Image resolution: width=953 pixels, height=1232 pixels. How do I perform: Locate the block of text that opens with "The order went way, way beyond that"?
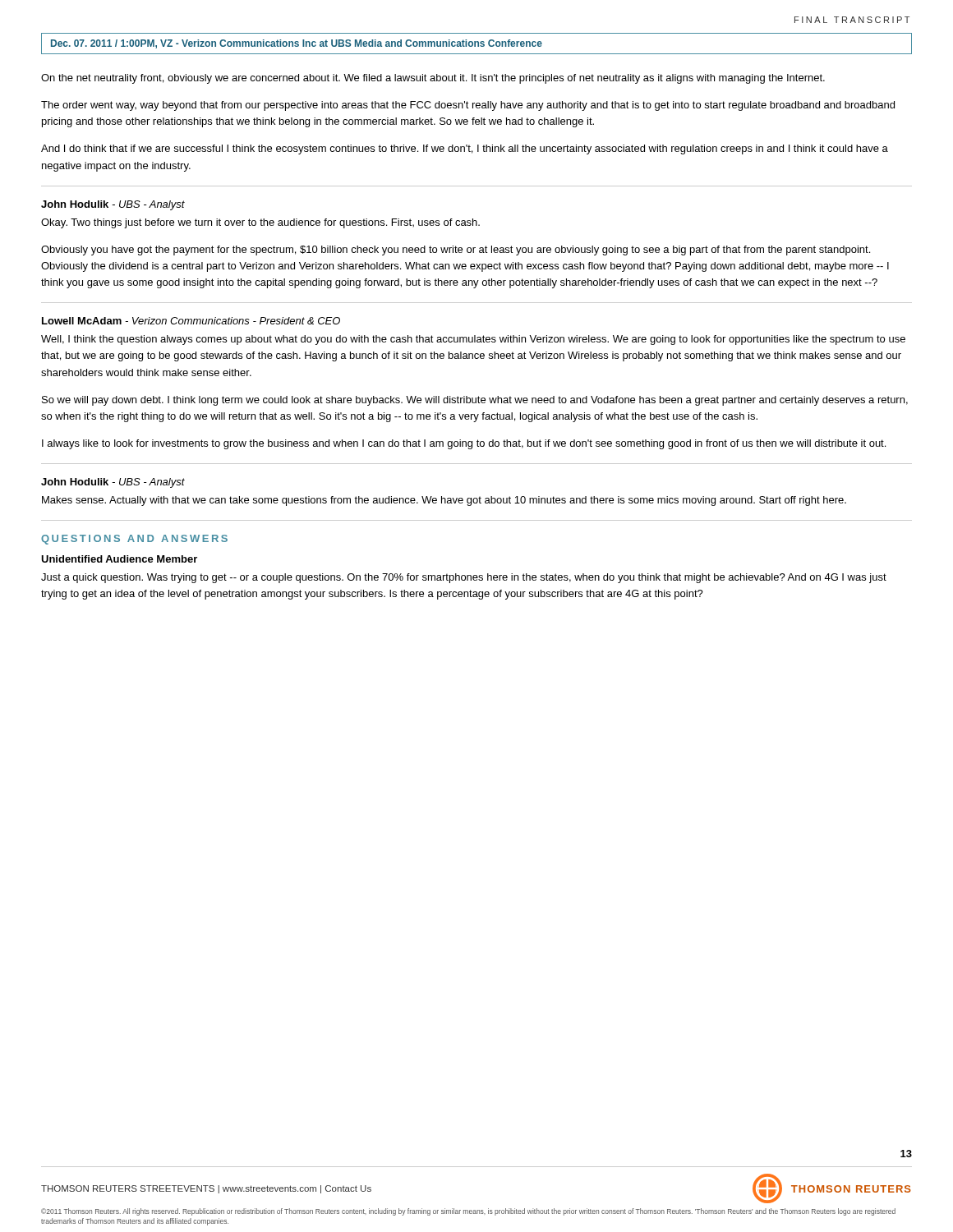468,113
